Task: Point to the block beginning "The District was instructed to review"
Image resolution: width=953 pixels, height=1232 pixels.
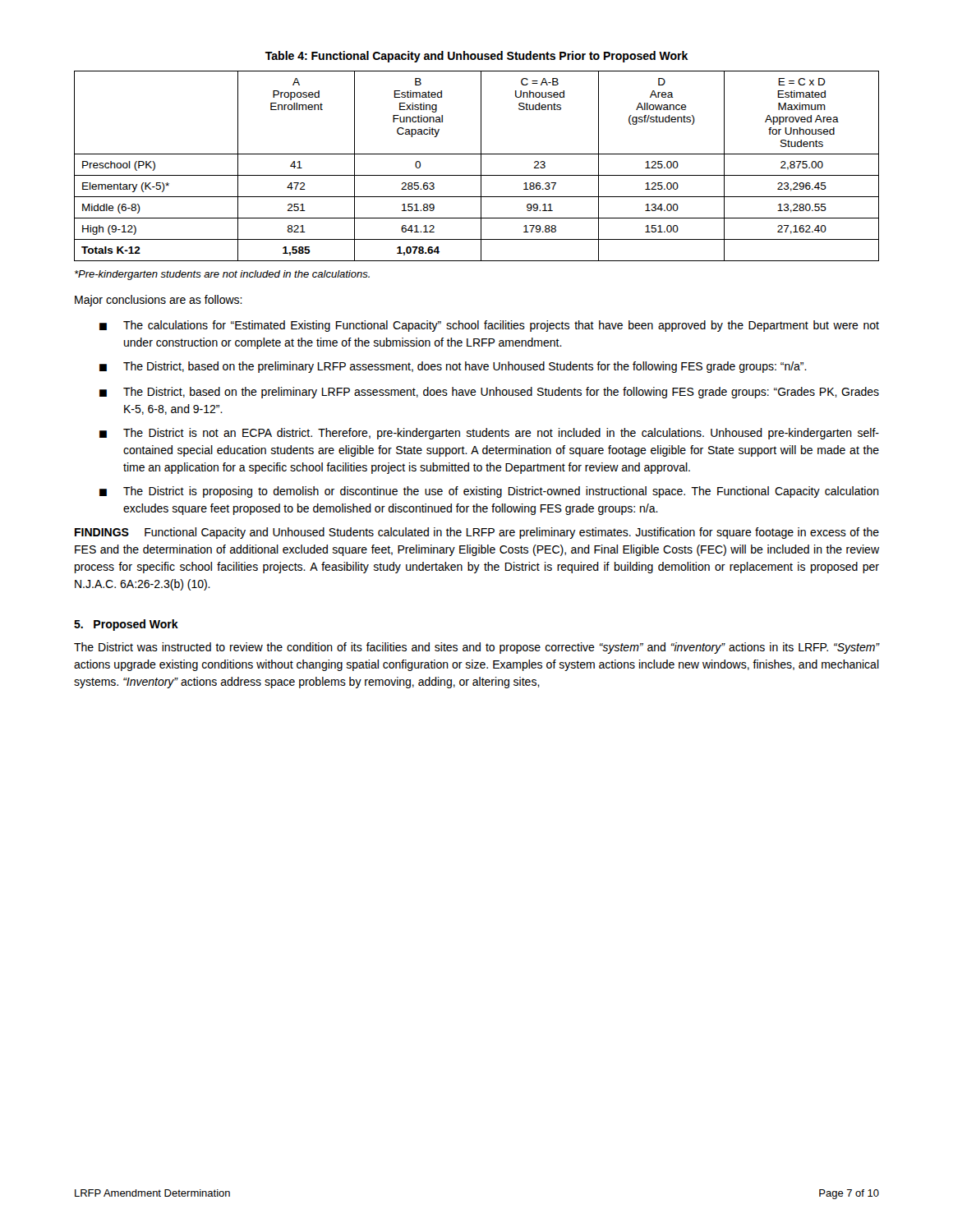Action: 476,665
